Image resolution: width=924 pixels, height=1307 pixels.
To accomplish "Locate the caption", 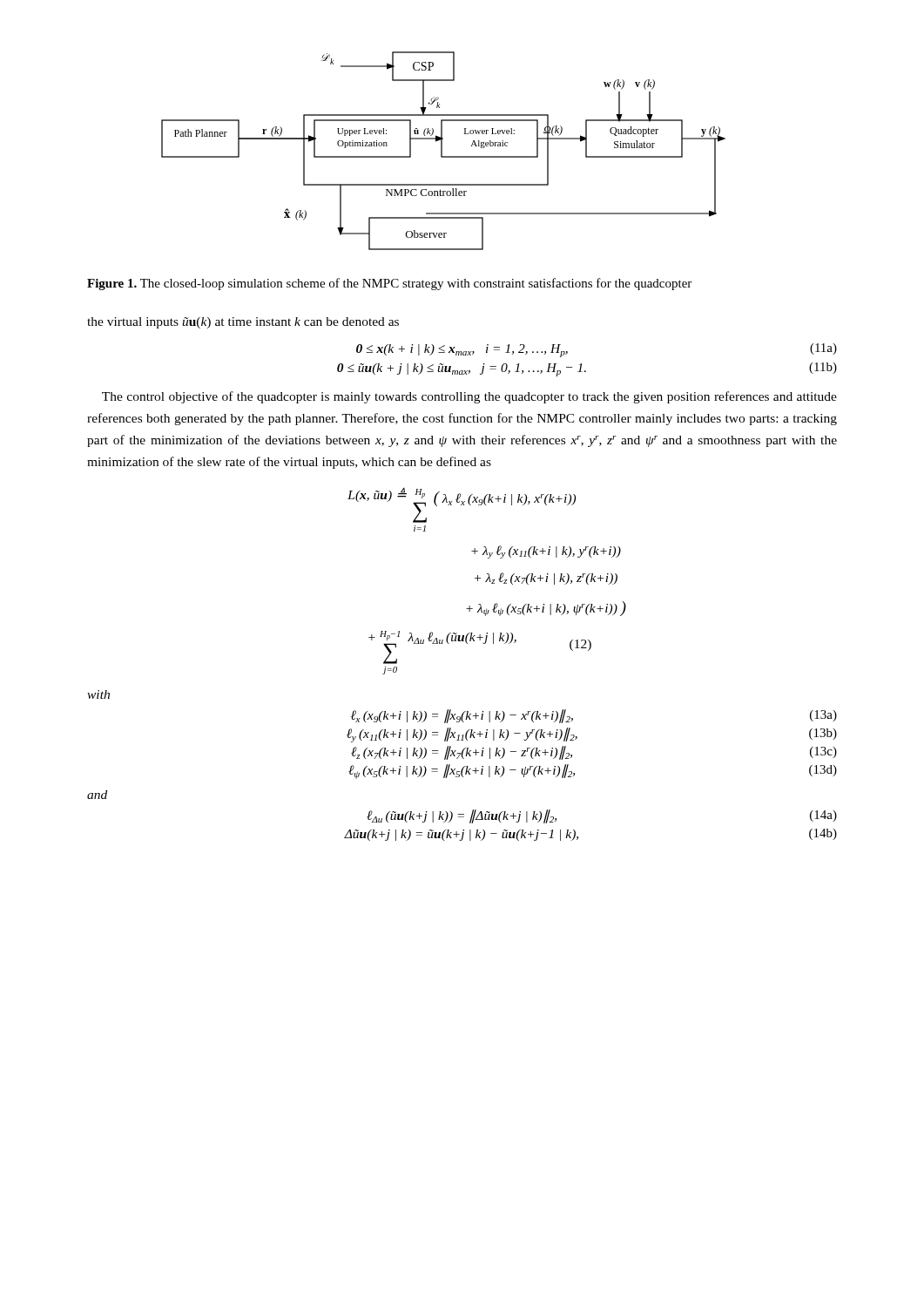I will pos(389,283).
